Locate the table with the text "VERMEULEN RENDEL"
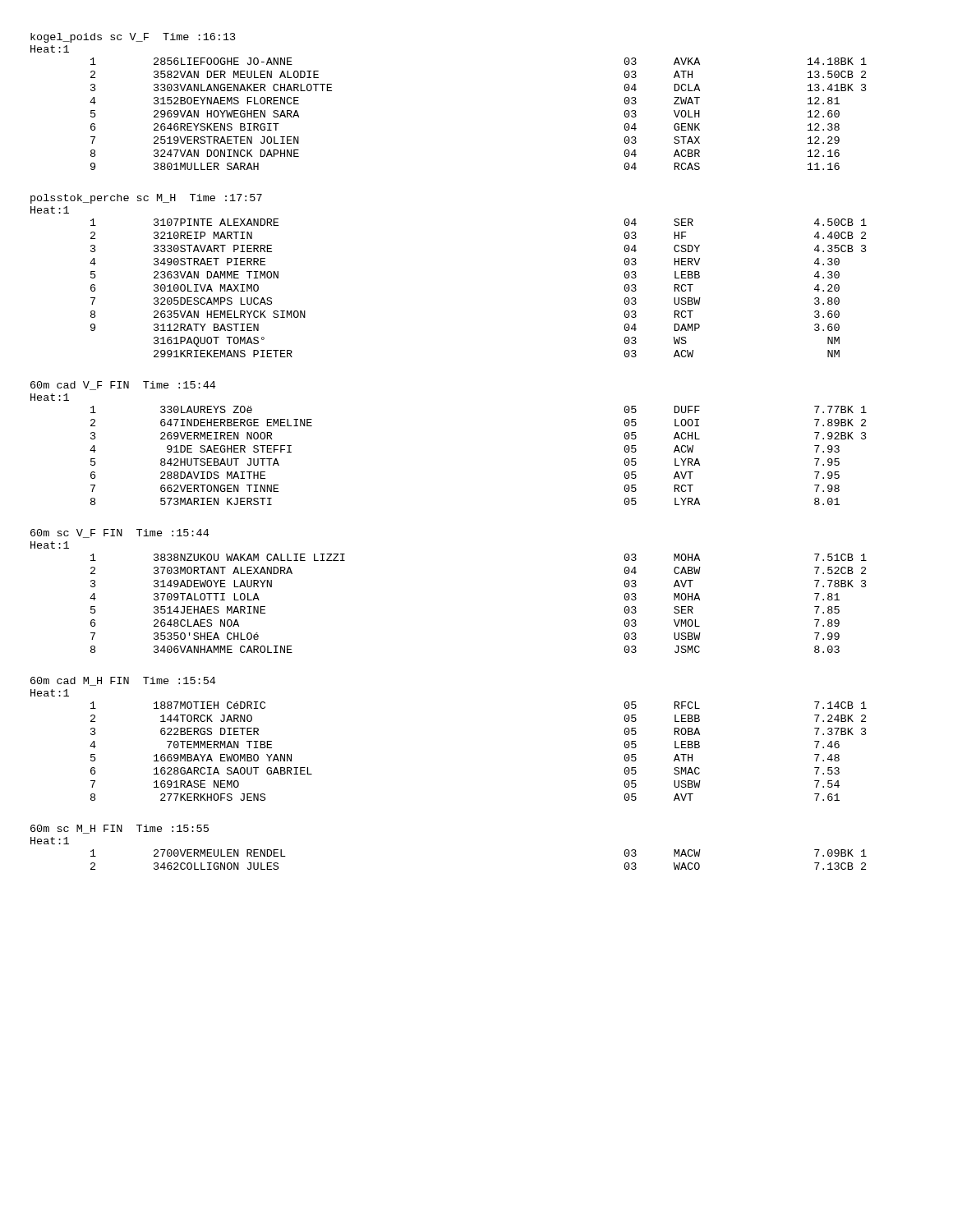Viewport: 953px width, 1232px height. pyautogui.click(x=476, y=861)
